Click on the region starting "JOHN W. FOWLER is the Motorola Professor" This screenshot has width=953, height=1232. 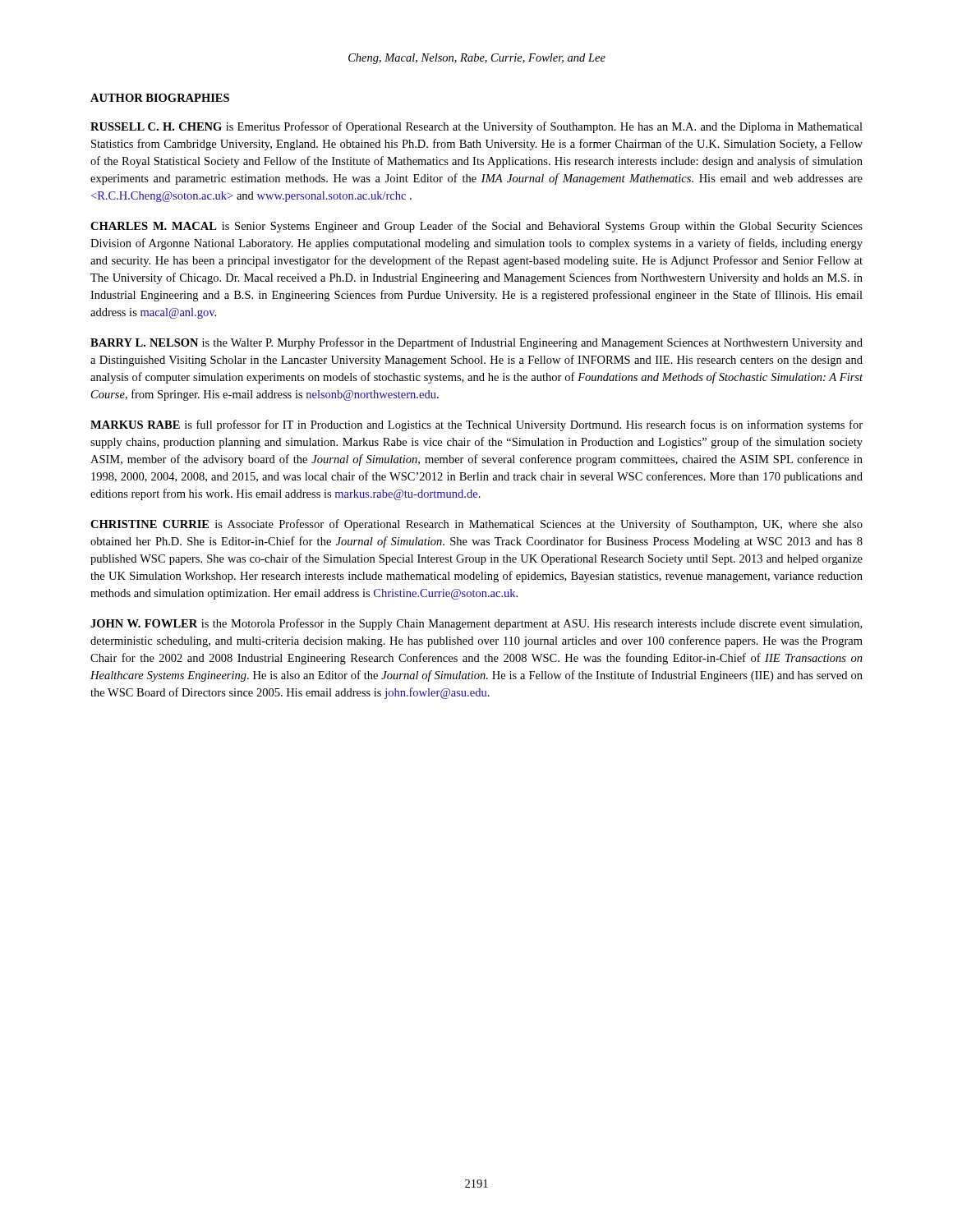pos(476,658)
